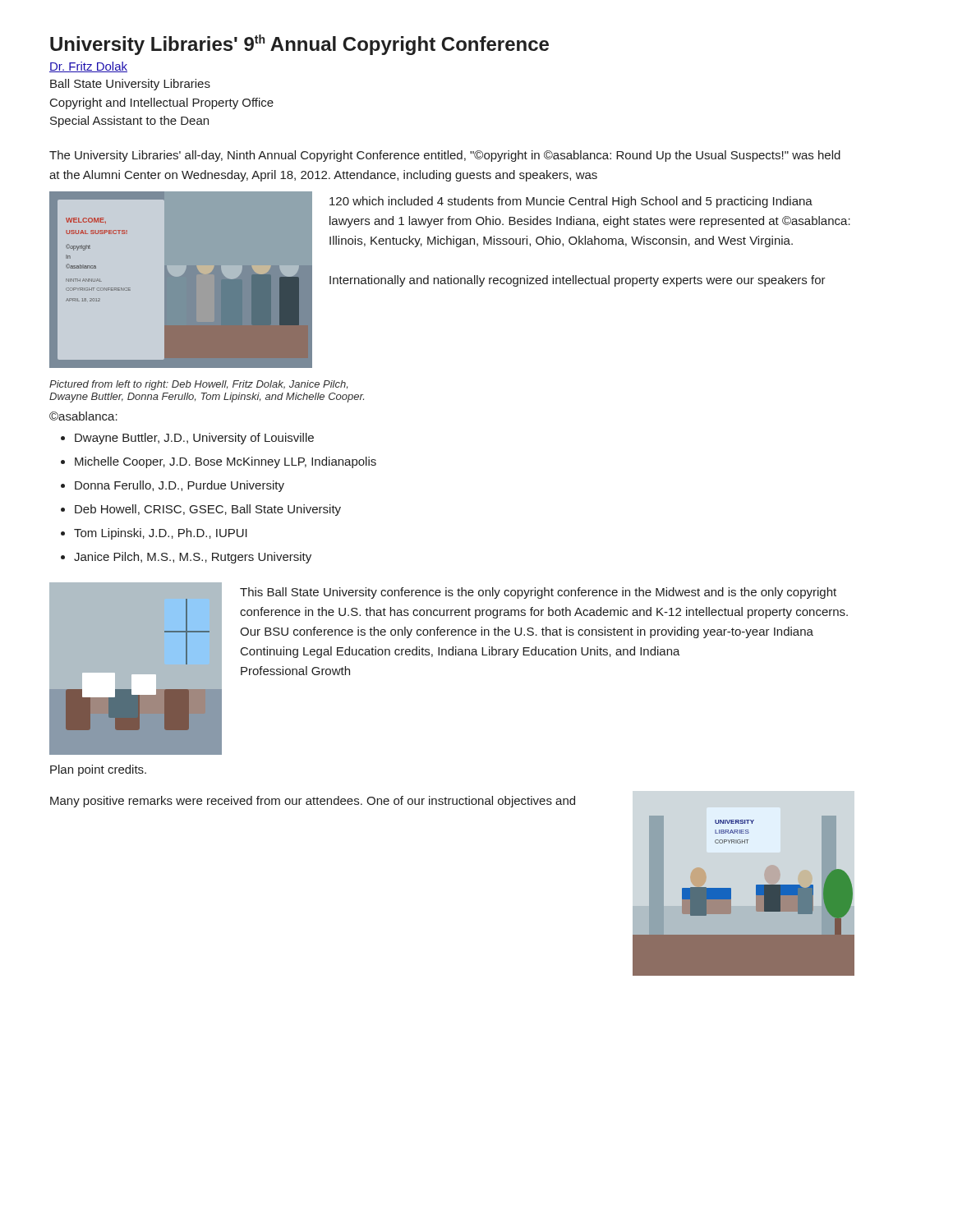
Task: Select the list item with the text "Janice Pilch, M.S., M.S., Rutgers University"
Action: click(193, 556)
